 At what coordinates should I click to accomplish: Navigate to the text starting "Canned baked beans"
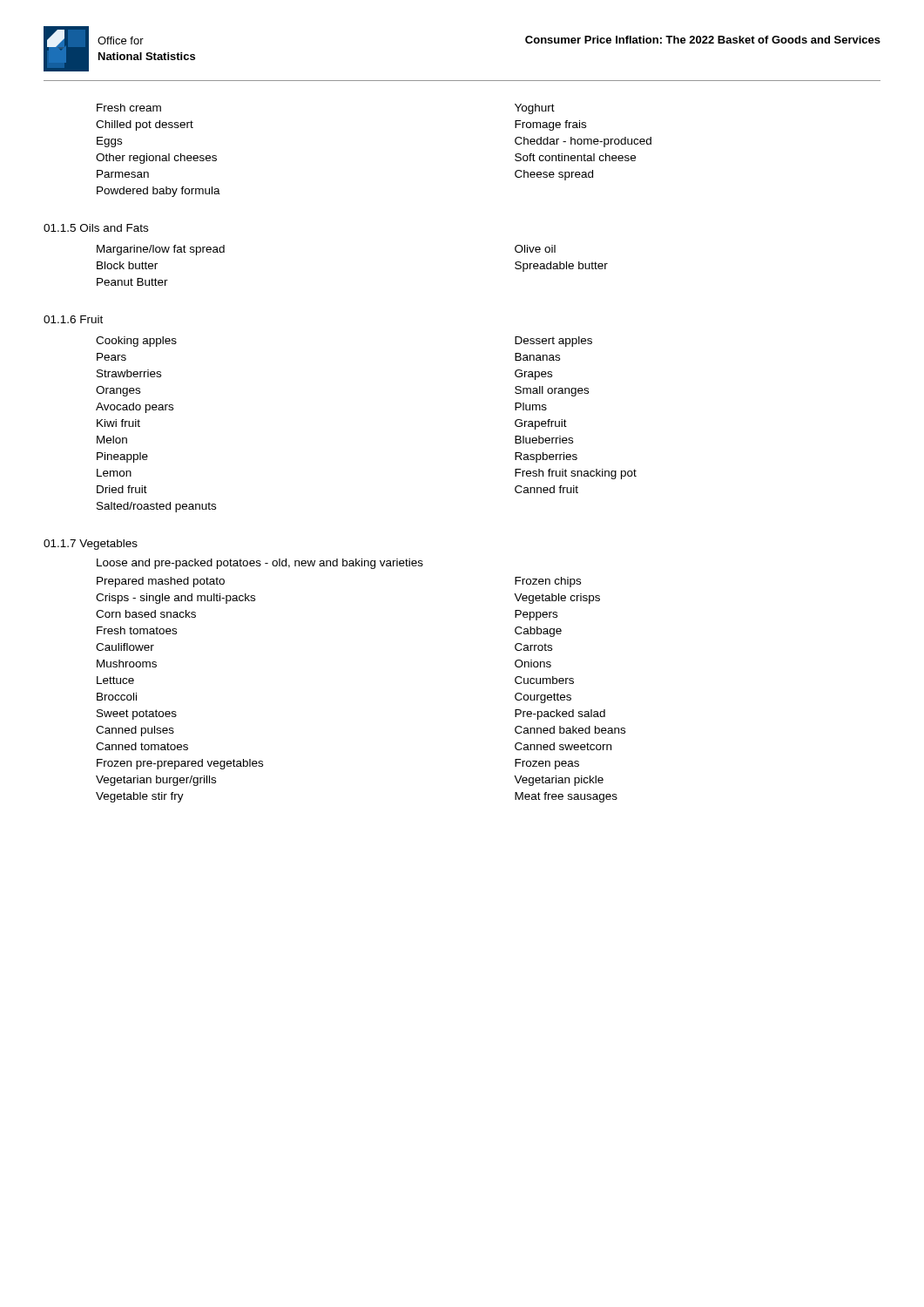coord(570,730)
